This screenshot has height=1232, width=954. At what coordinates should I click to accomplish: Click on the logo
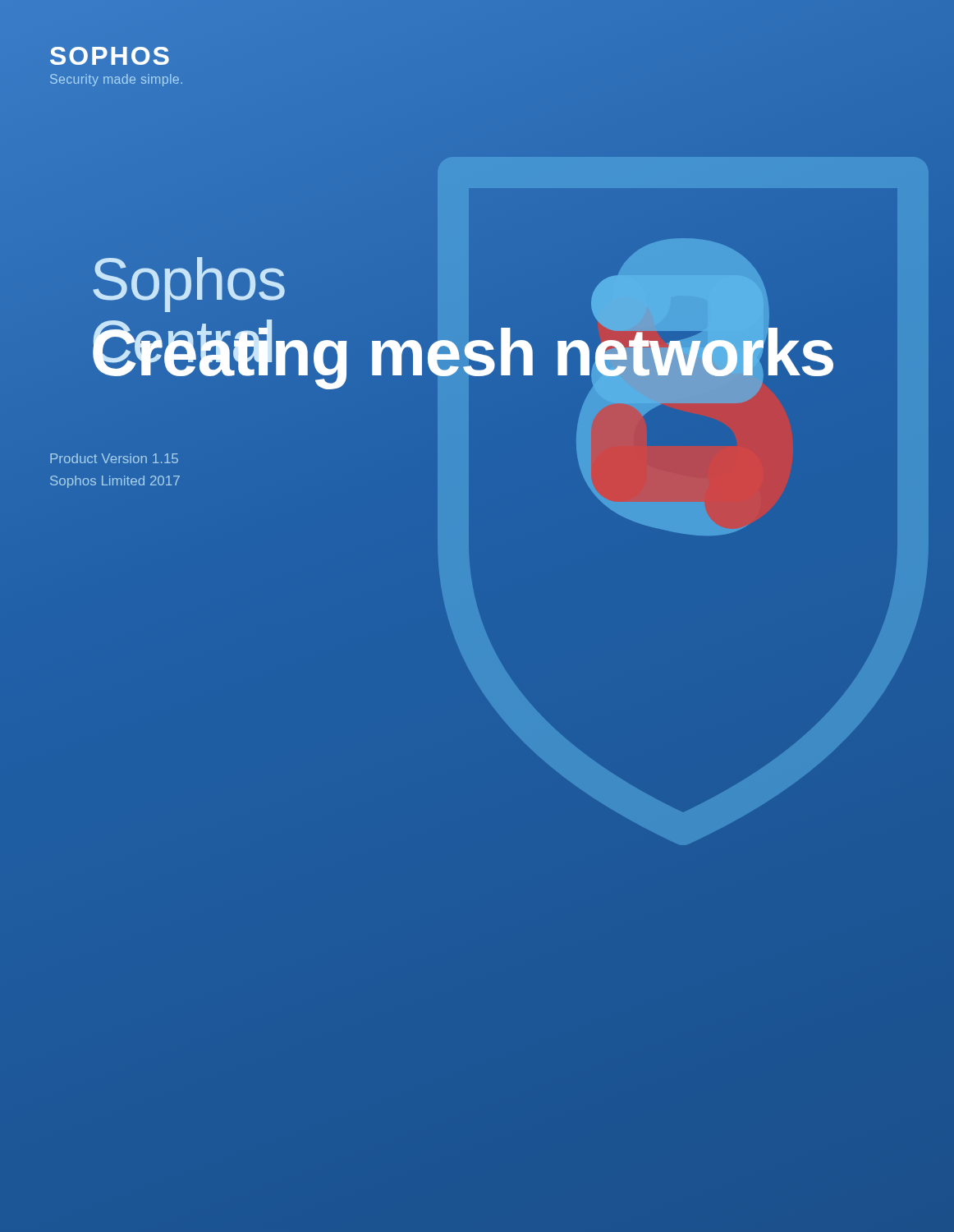tap(671, 501)
